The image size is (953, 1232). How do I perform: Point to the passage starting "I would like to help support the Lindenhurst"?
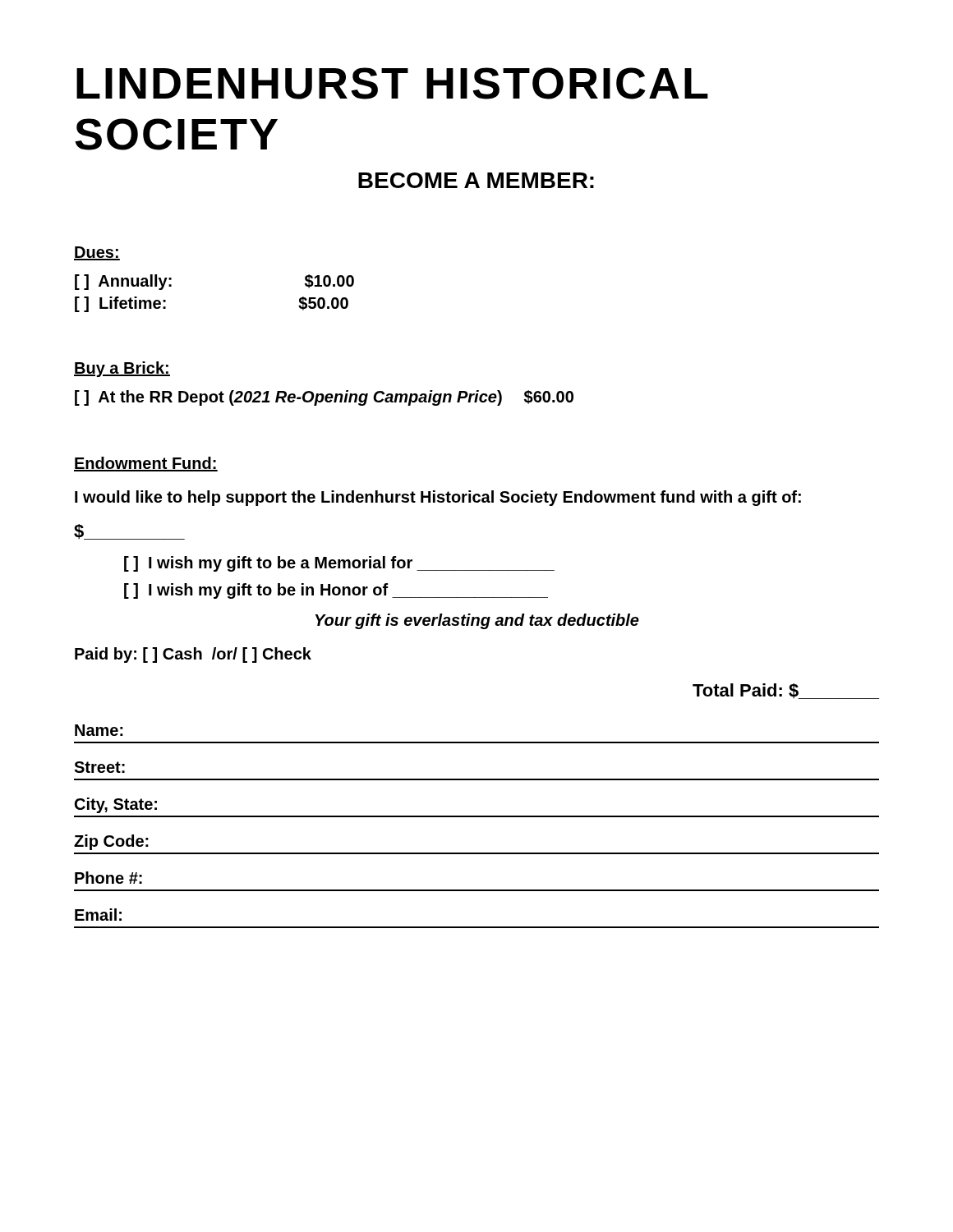pyautogui.click(x=438, y=497)
